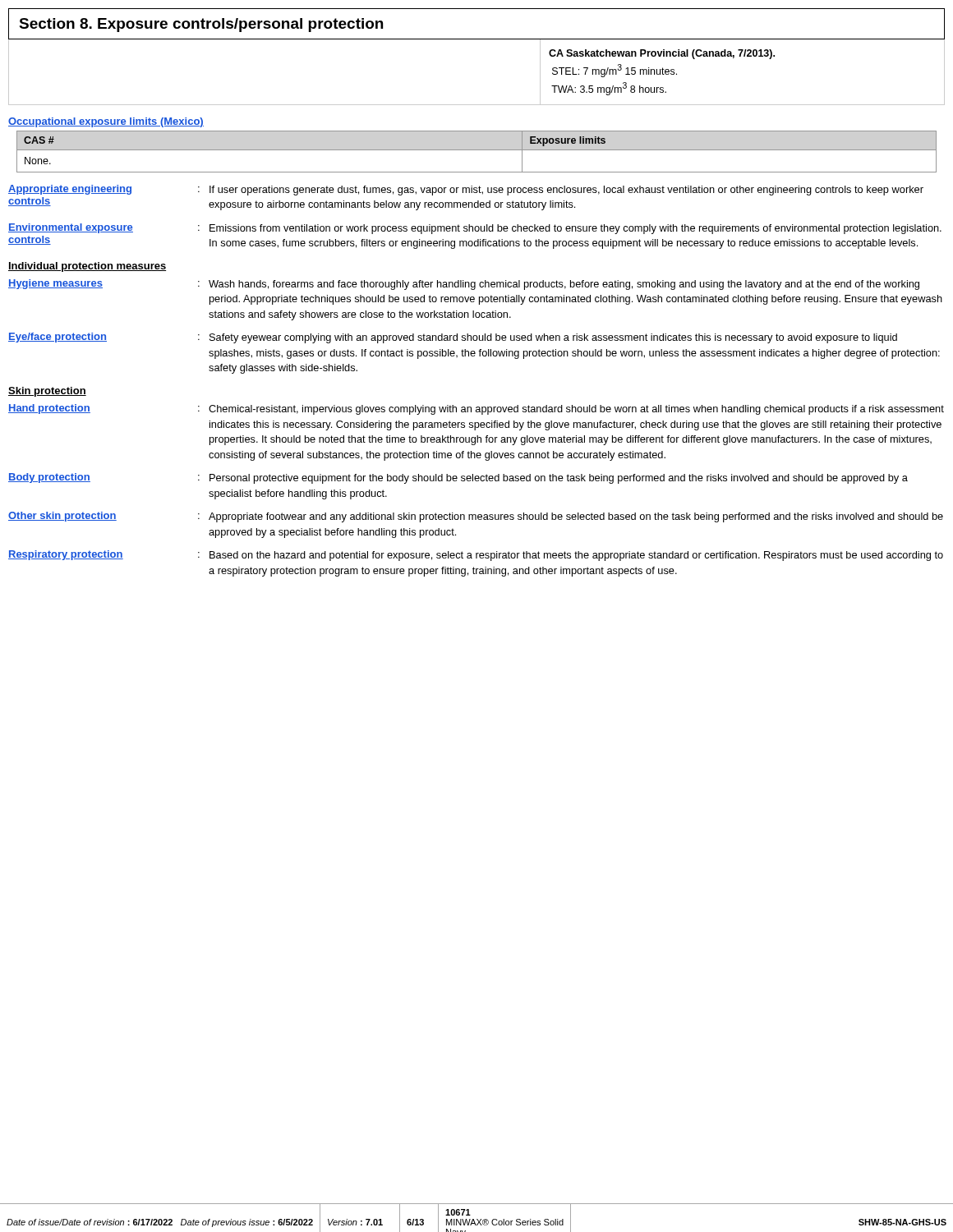Where is the passage that starts "CA Saskatchewan Provincial (Canada, 7/2013). STEL:"?
This screenshot has width=953, height=1232.
pos(476,72)
